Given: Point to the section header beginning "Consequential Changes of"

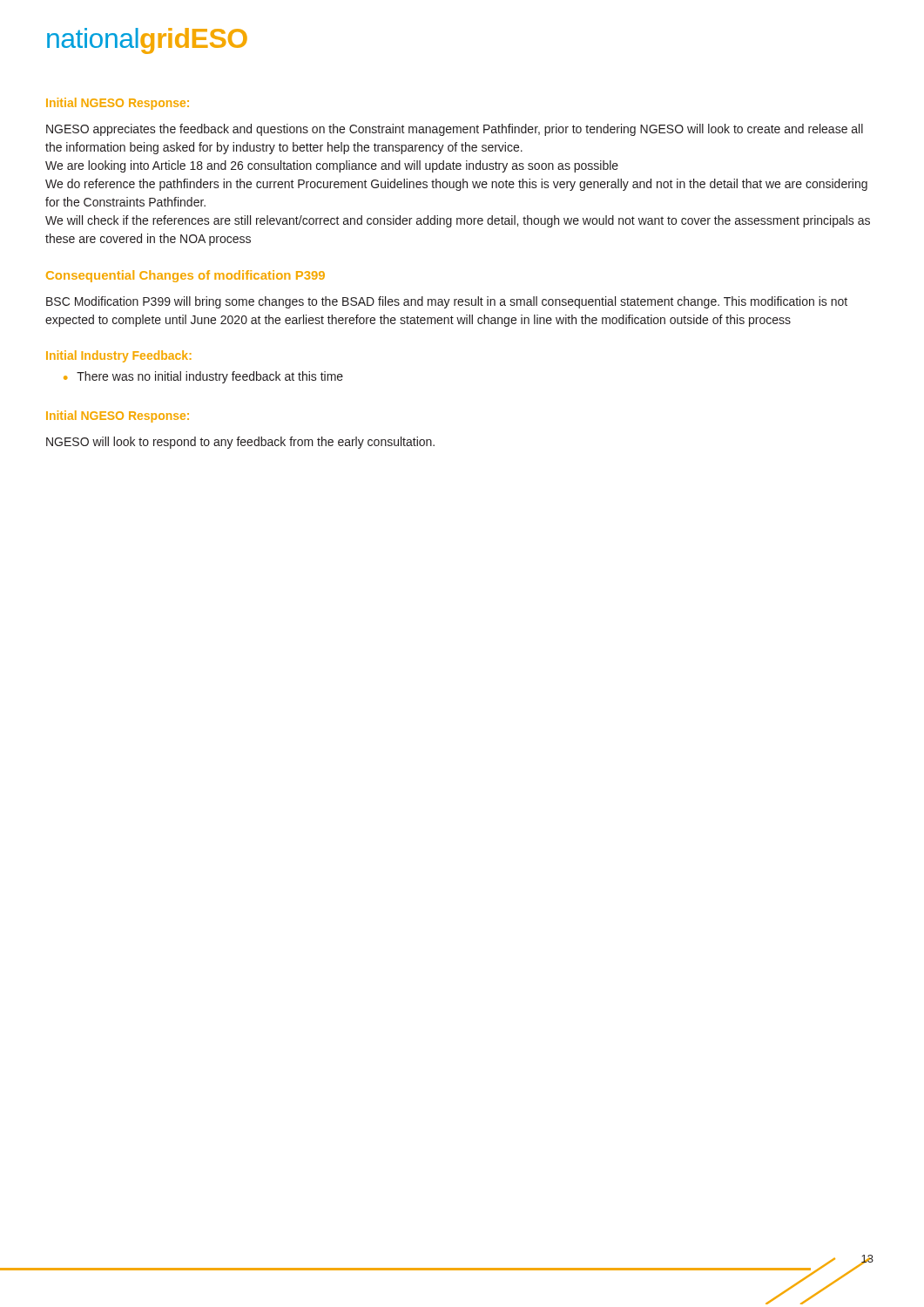Looking at the screenshot, I should coord(185,275).
